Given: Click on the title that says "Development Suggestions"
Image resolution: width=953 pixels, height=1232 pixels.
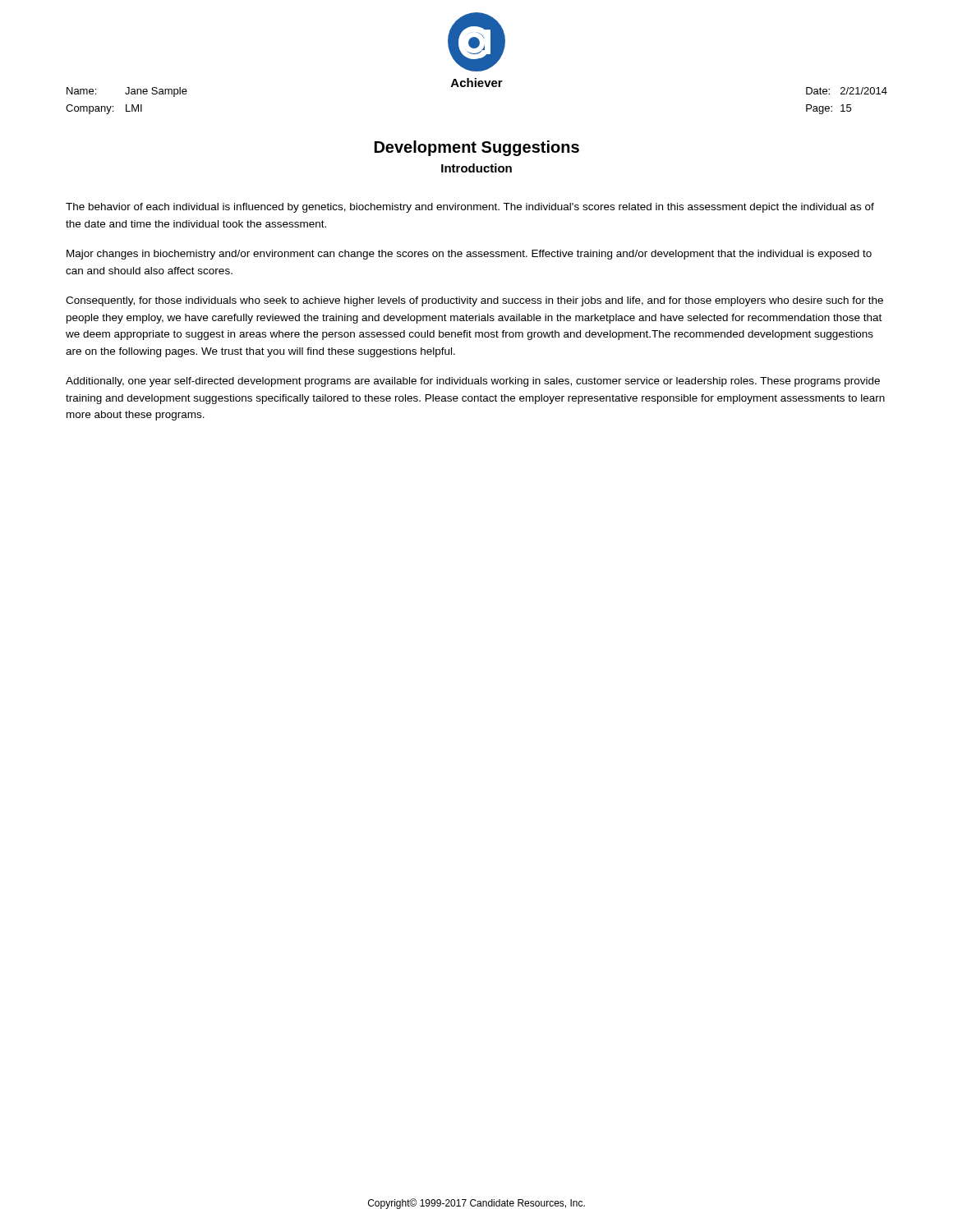Looking at the screenshot, I should pyautogui.click(x=476, y=147).
